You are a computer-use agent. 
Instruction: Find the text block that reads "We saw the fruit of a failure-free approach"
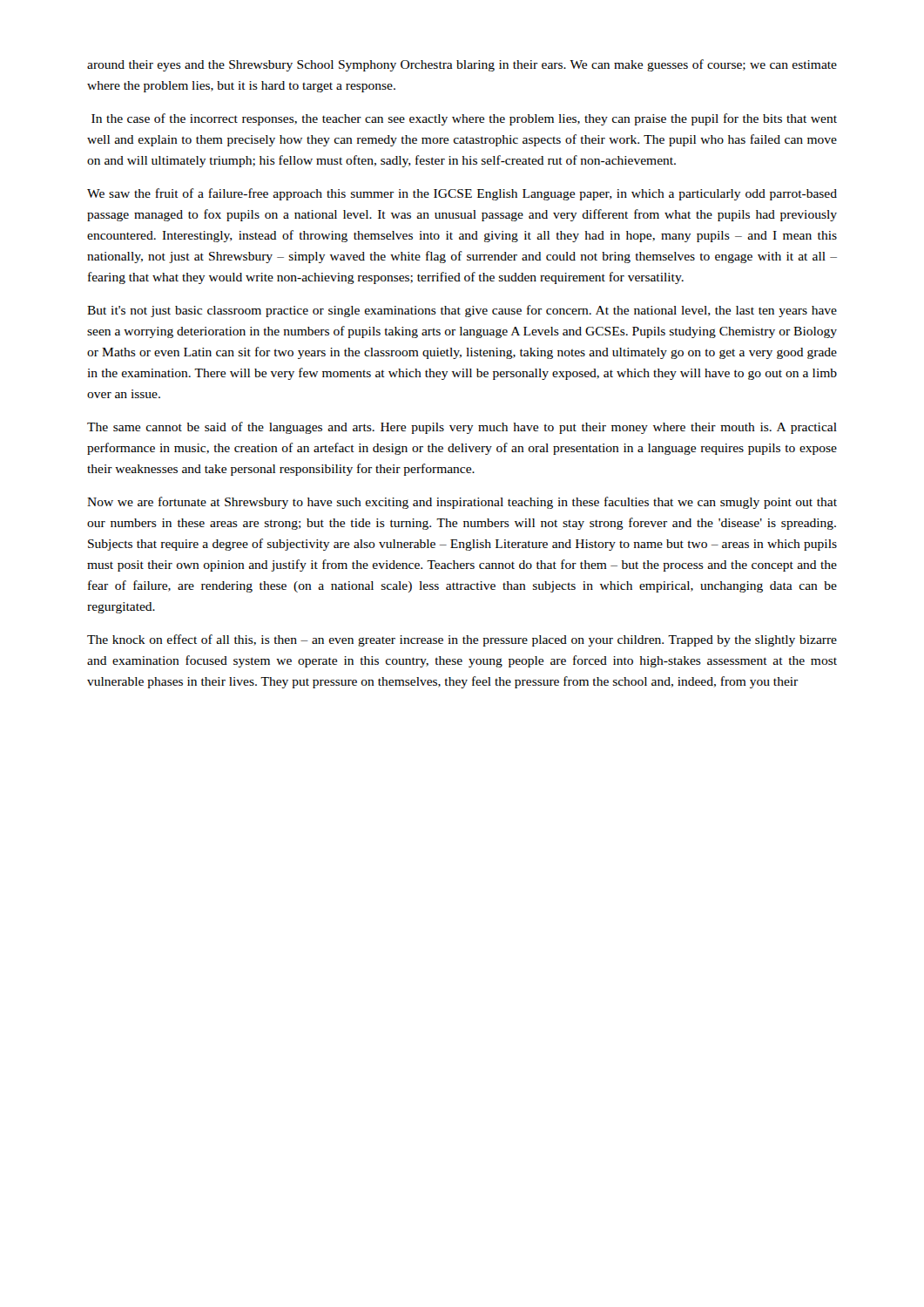pos(462,235)
